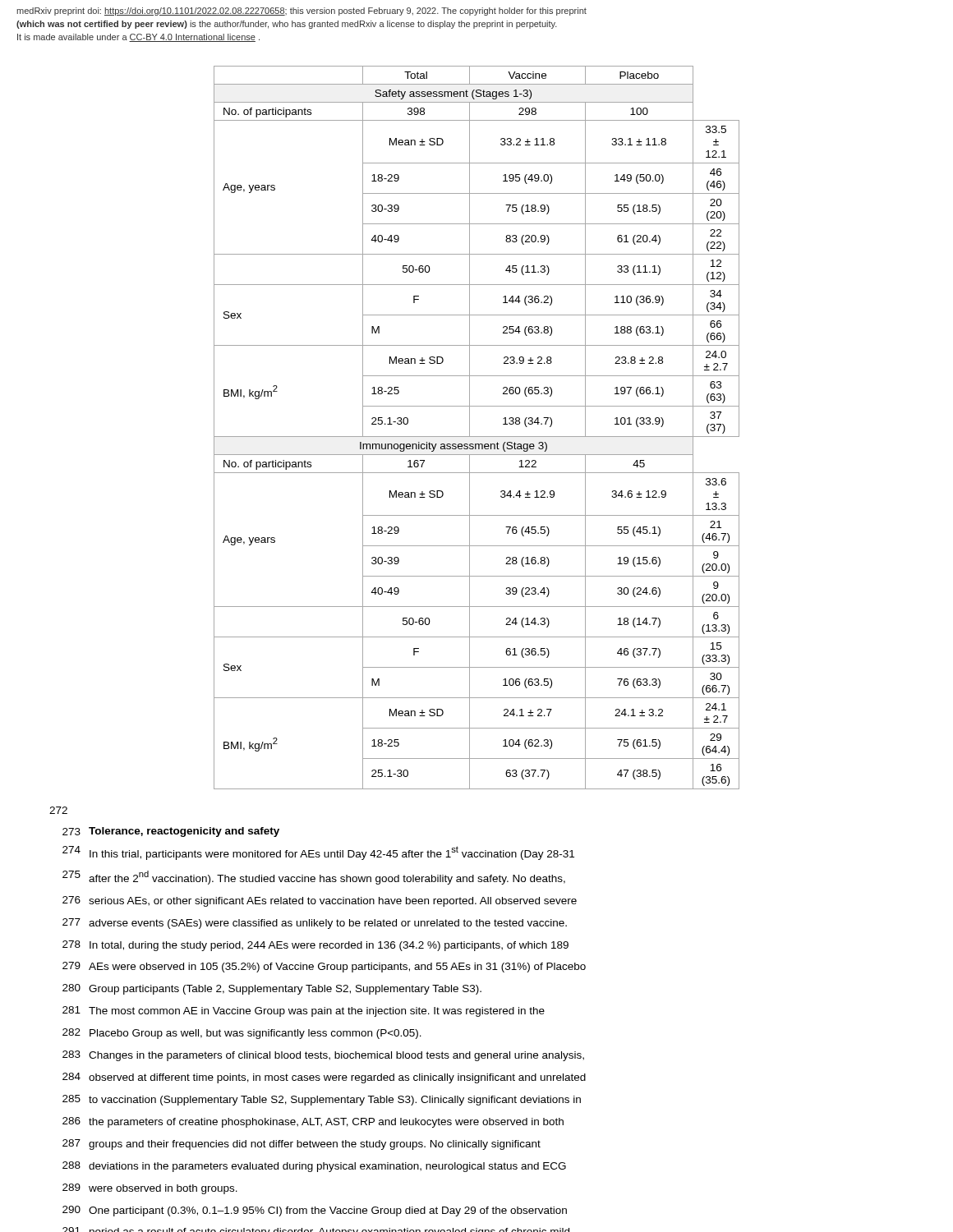The image size is (953, 1232).
Task: Navigate to the region starting "288 deviations in"
Action: point(476,1166)
